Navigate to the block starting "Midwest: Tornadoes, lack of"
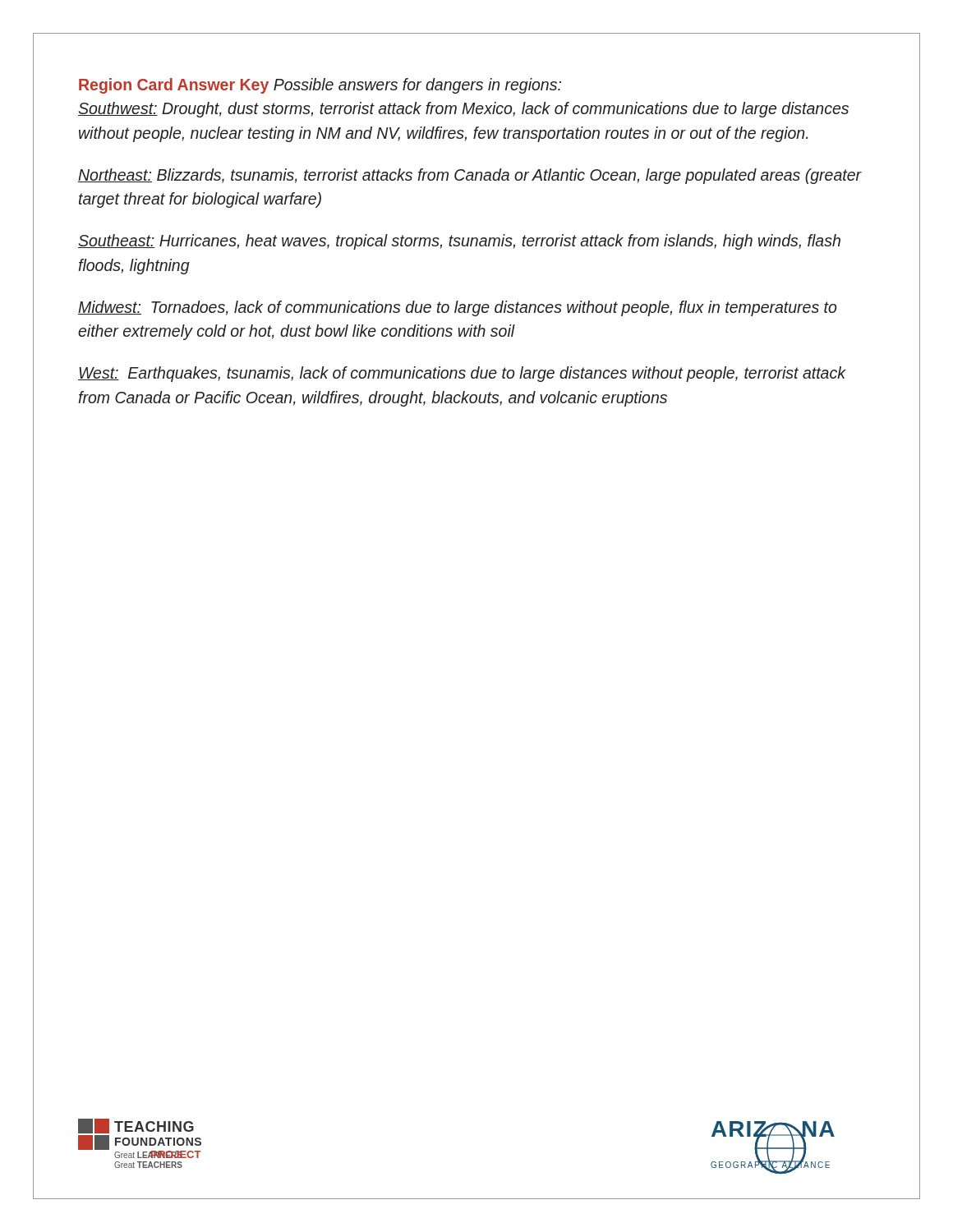 tap(458, 319)
